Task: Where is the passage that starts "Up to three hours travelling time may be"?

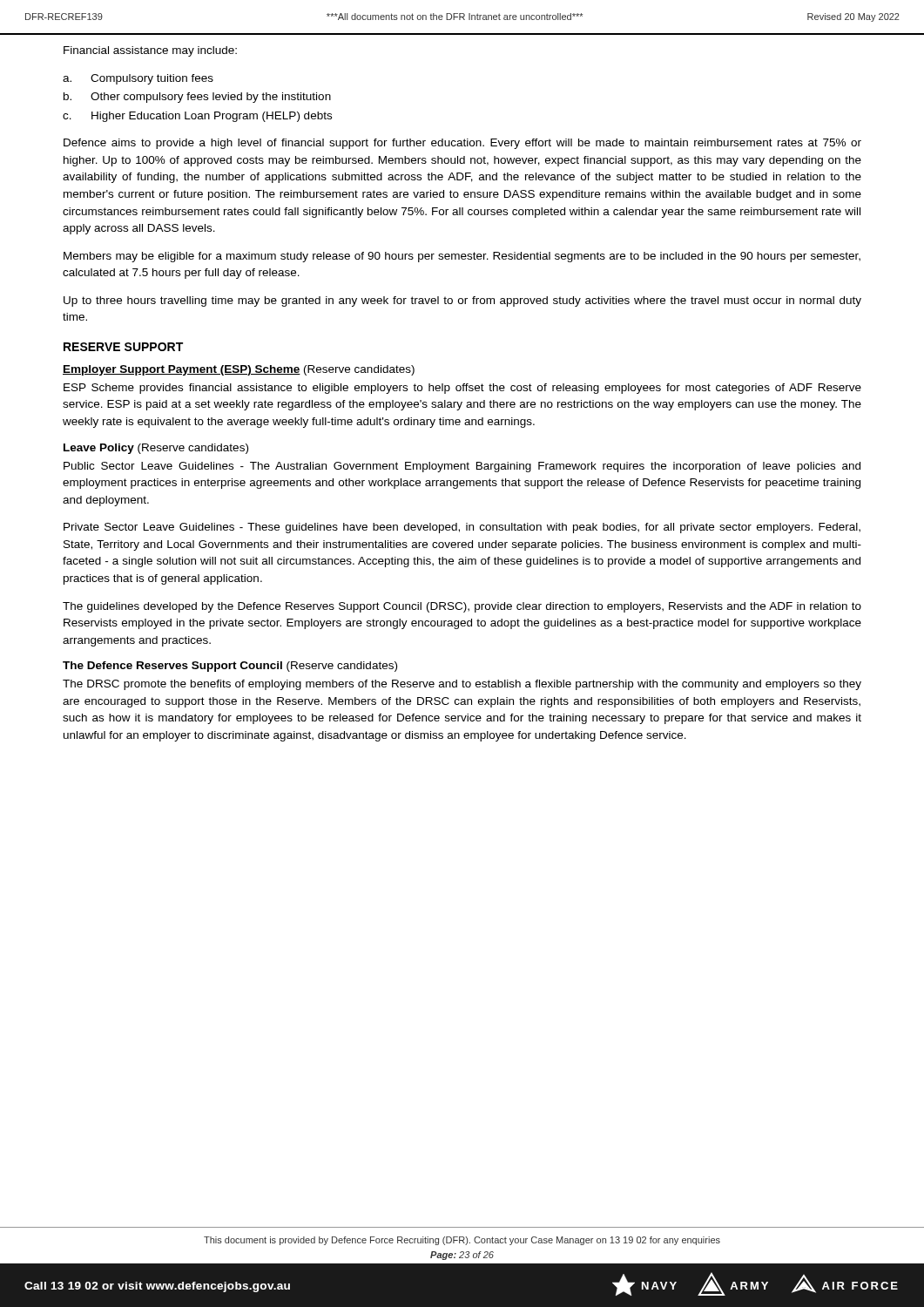Action: coord(462,308)
